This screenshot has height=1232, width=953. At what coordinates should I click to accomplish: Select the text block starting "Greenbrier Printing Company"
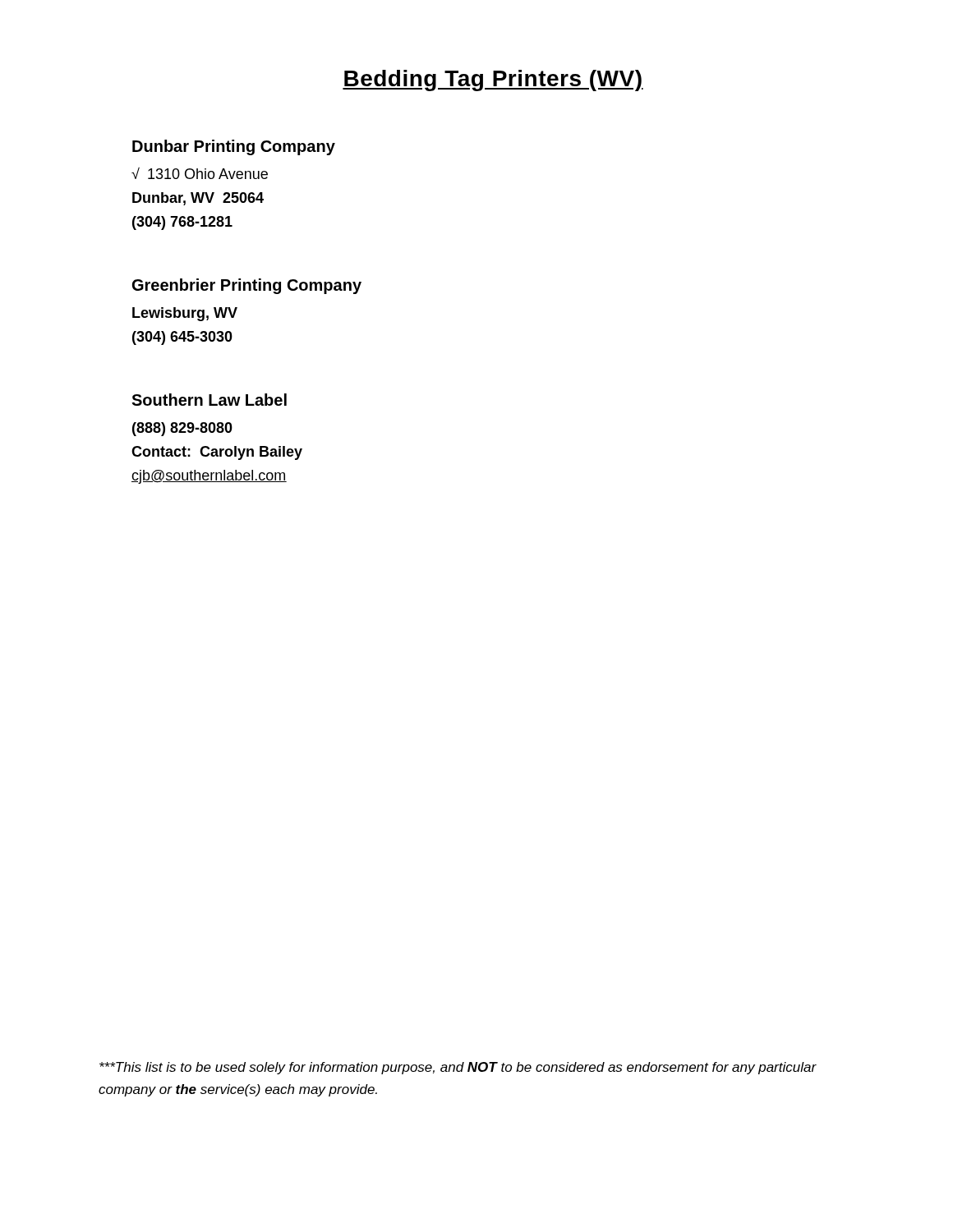(x=247, y=286)
